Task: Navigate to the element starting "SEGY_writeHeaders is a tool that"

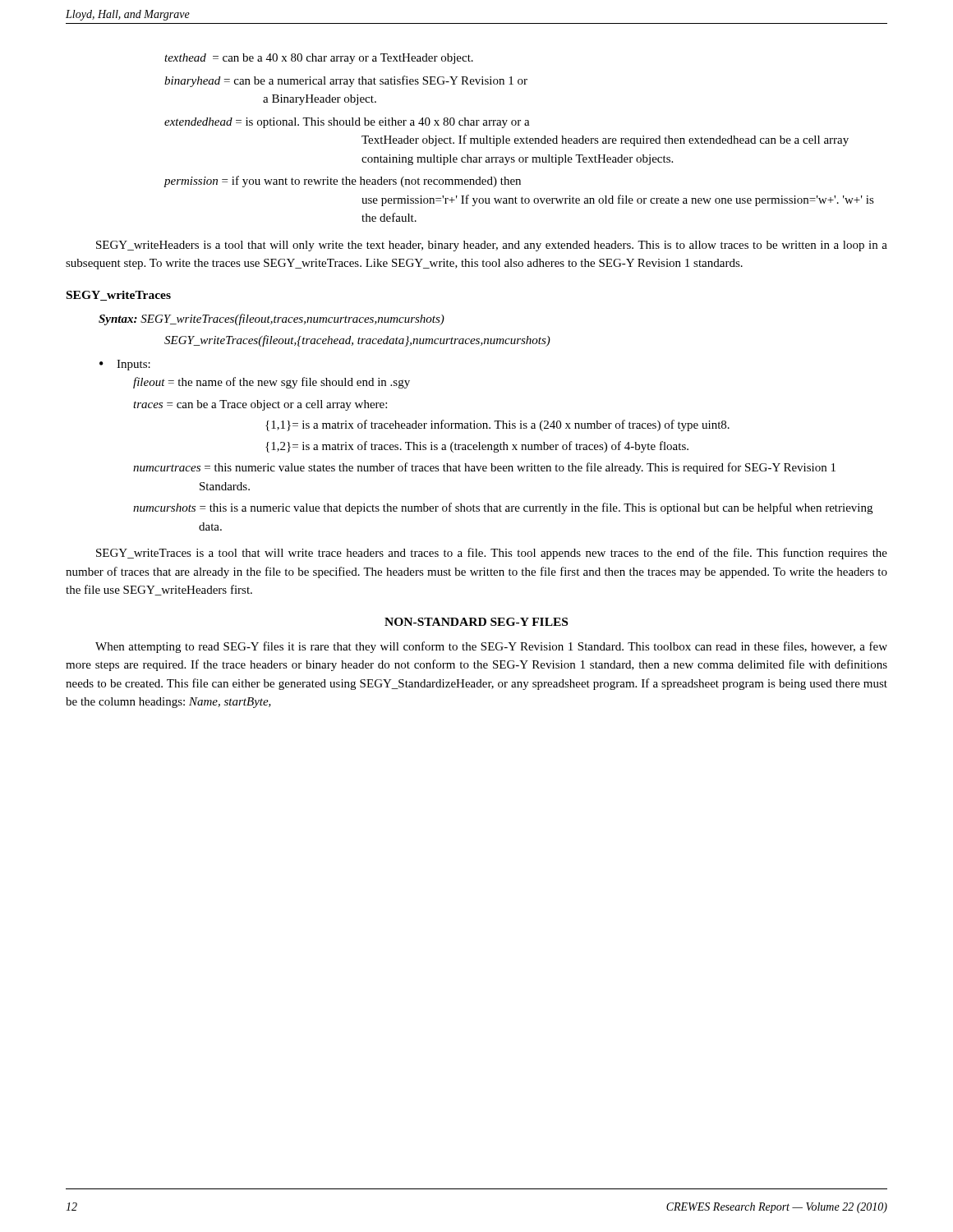Action: pyautogui.click(x=476, y=254)
